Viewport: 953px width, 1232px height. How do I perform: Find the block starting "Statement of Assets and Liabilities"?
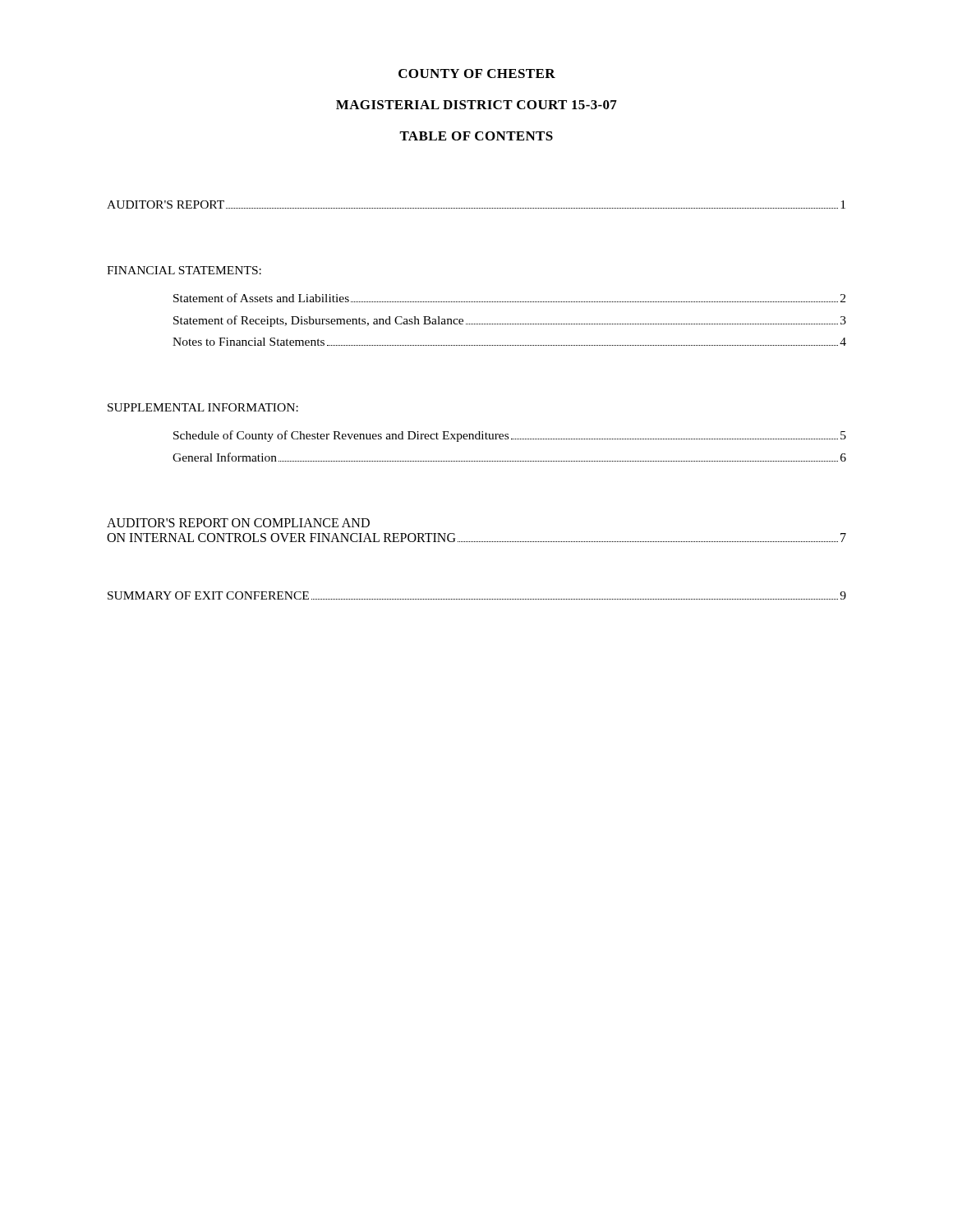tap(509, 299)
